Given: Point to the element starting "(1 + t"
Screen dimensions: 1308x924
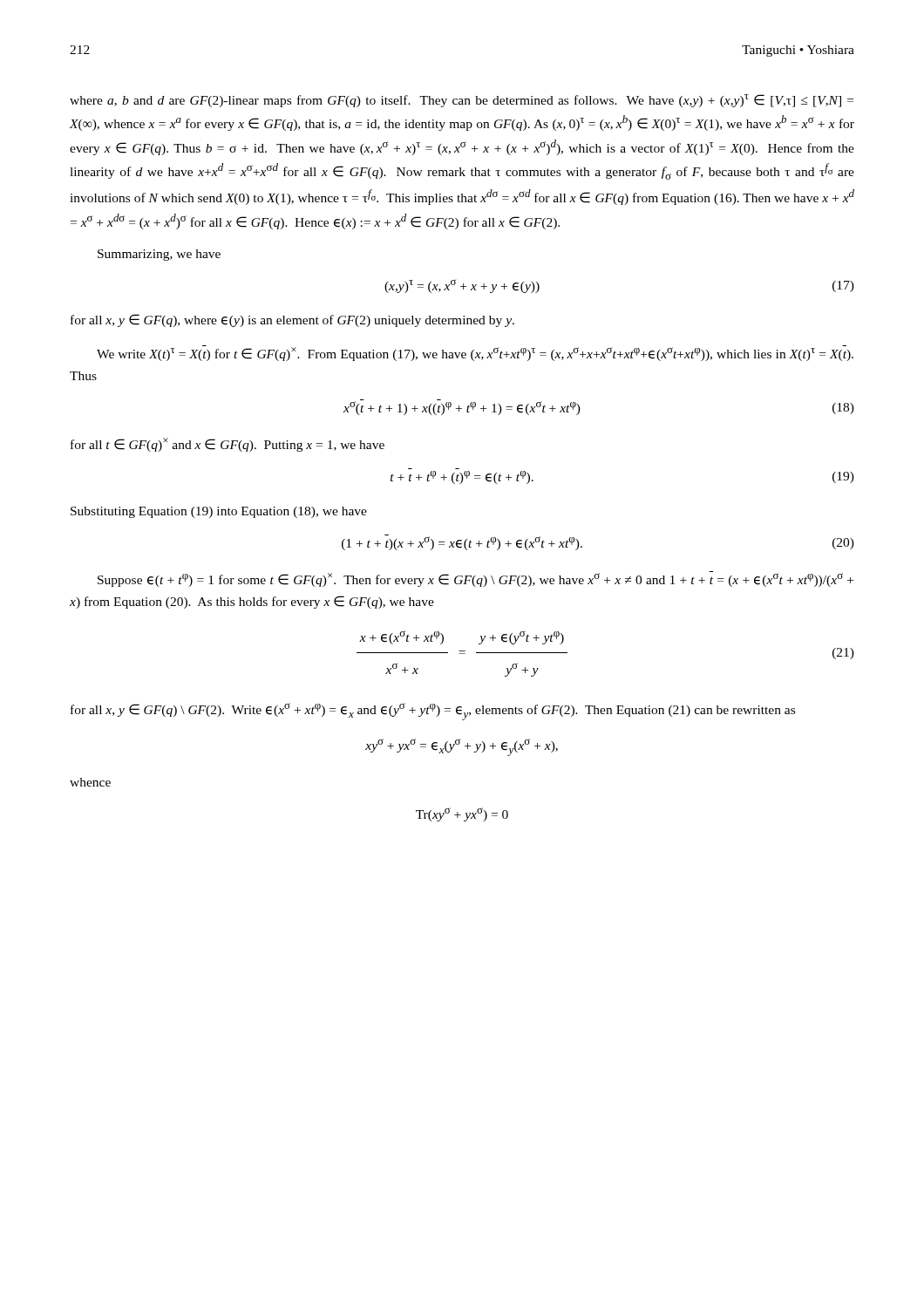Looking at the screenshot, I should click(x=459, y=541).
